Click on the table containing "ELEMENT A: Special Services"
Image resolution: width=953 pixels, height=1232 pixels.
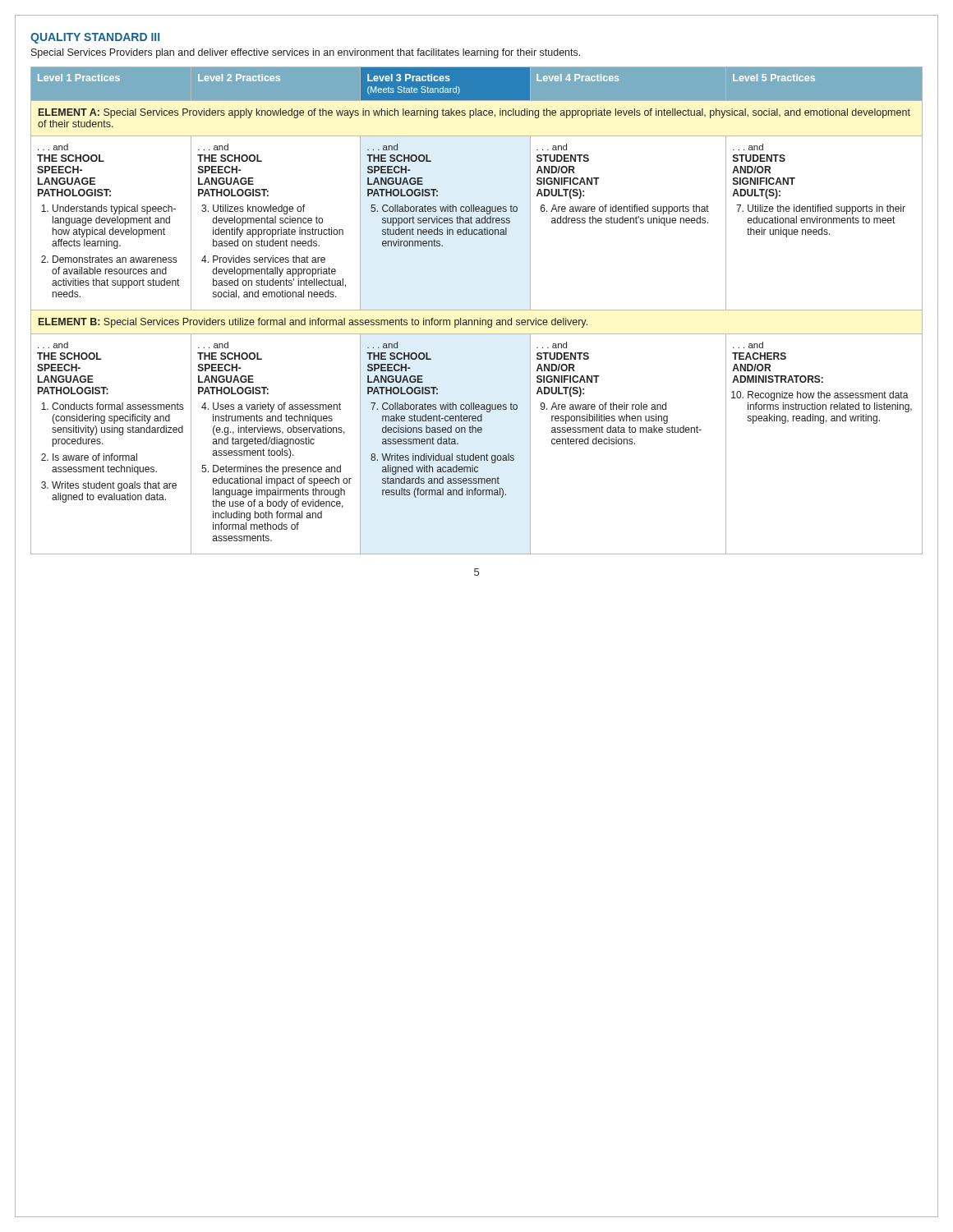[476, 310]
